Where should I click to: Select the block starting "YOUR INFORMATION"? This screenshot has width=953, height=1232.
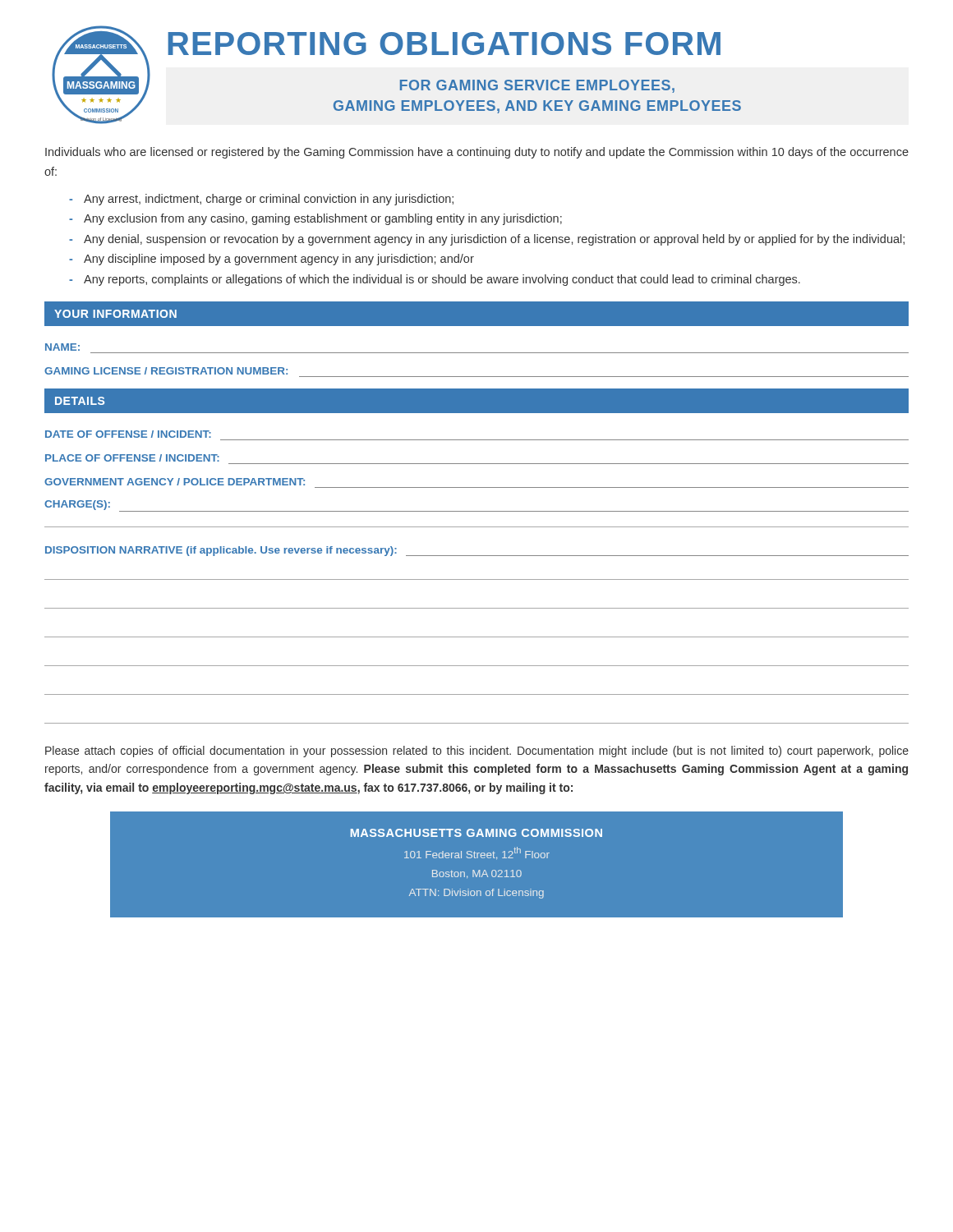coord(116,314)
